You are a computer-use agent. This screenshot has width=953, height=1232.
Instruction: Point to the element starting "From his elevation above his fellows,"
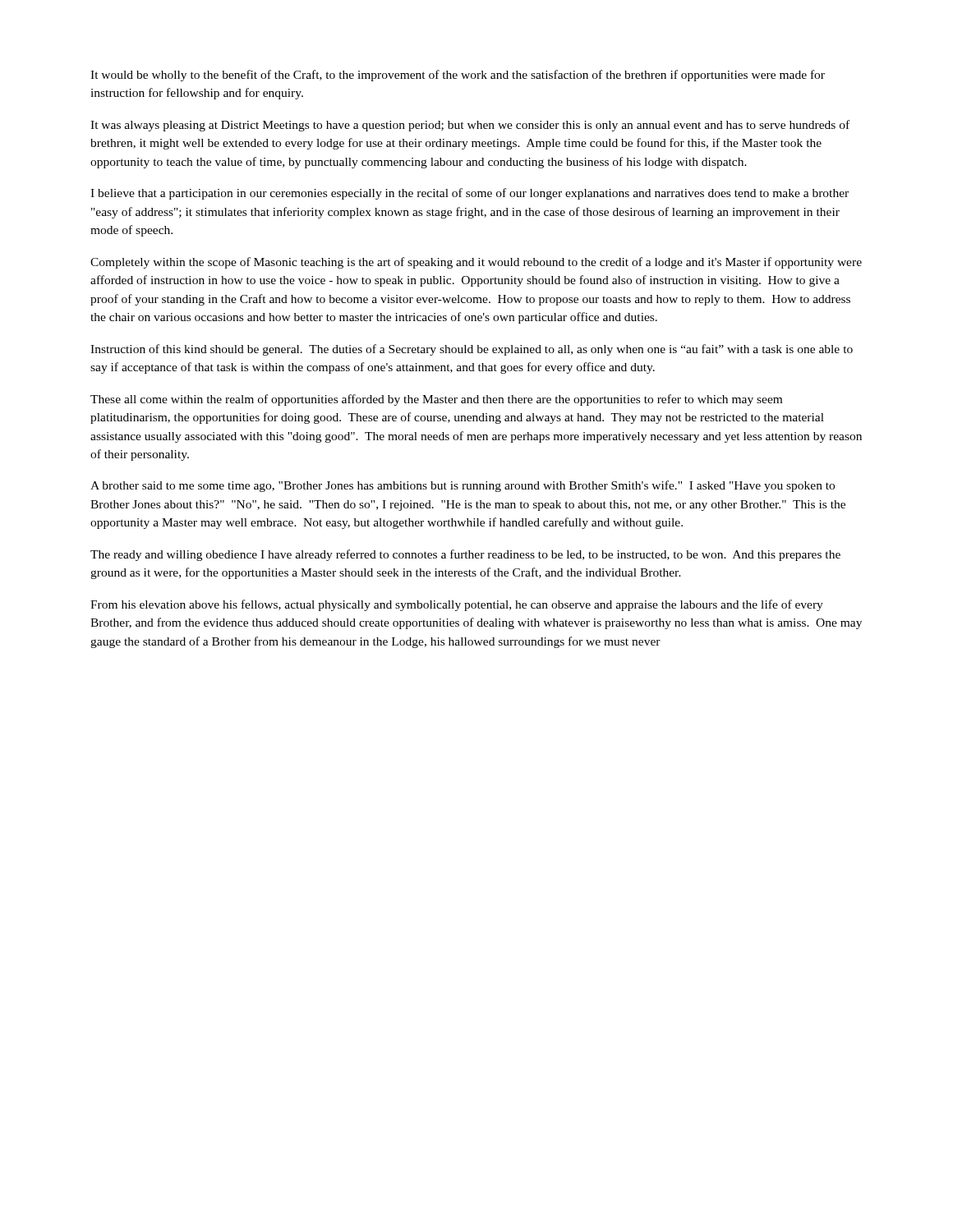coord(476,622)
